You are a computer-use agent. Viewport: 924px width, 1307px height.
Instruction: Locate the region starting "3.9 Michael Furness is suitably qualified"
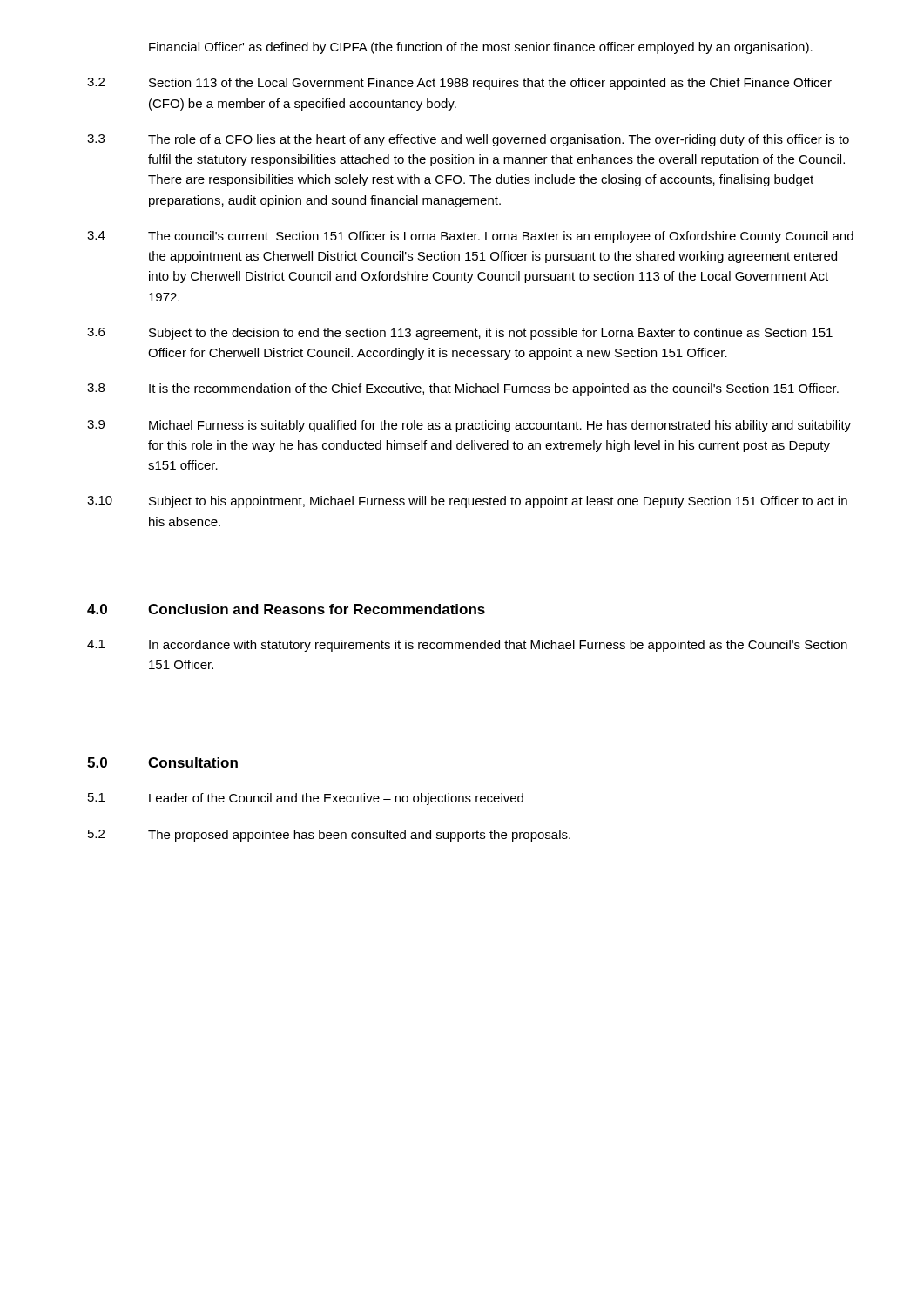click(471, 445)
